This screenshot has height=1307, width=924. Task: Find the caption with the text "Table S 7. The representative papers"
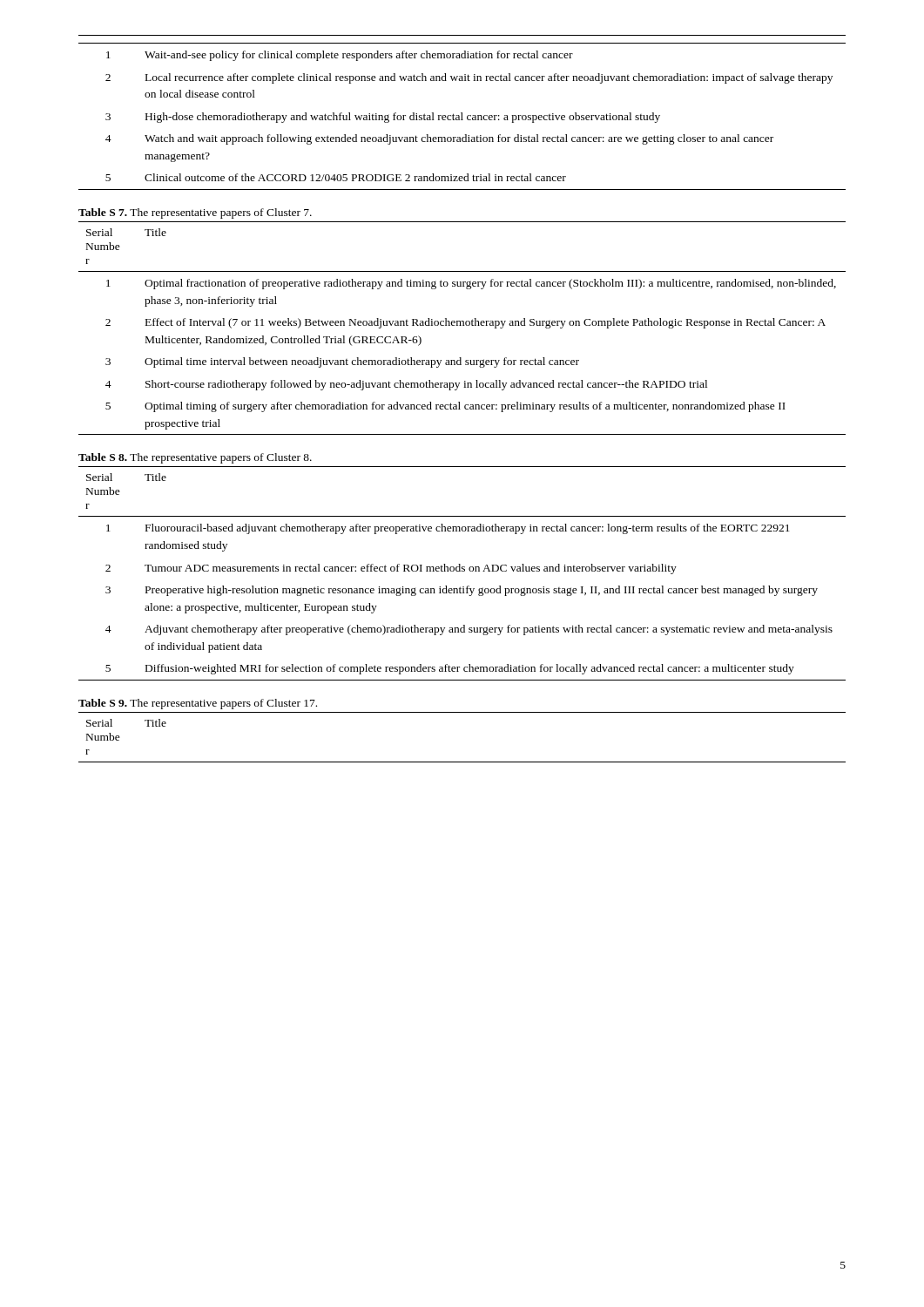[195, 212]
